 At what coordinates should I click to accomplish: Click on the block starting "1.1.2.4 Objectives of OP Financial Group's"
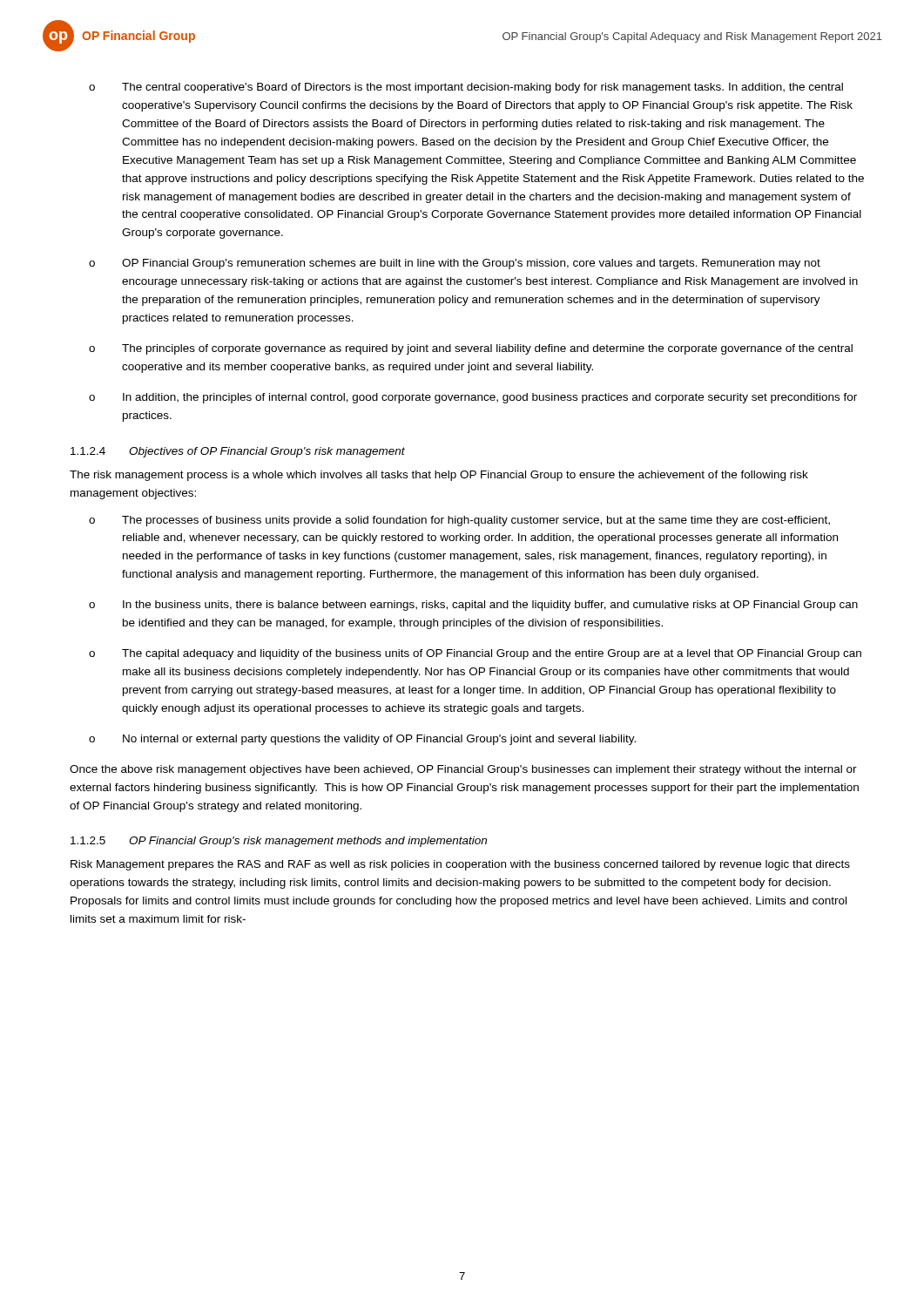(x=237, y=451)
